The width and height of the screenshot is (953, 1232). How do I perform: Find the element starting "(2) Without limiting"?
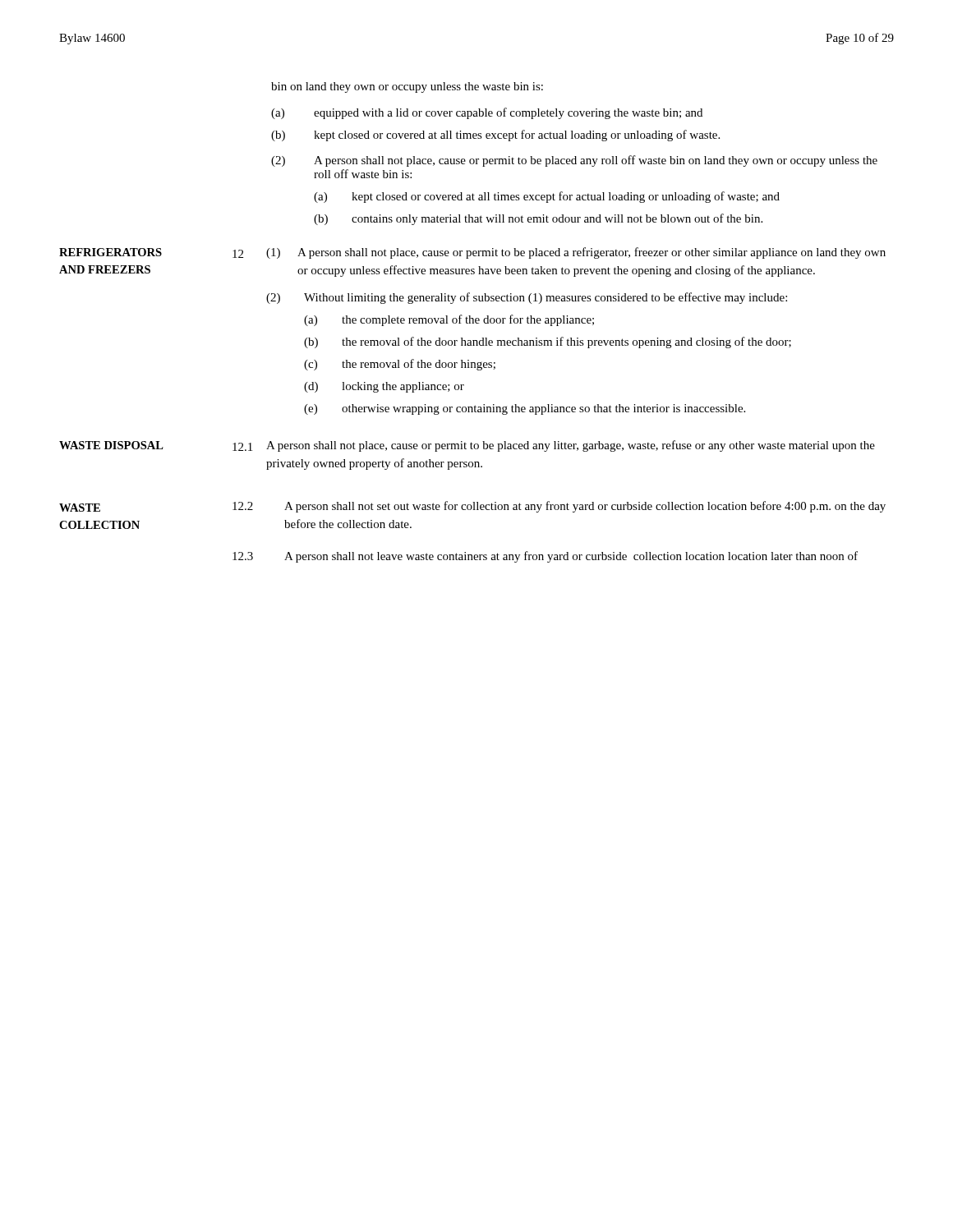pos(580,298)
